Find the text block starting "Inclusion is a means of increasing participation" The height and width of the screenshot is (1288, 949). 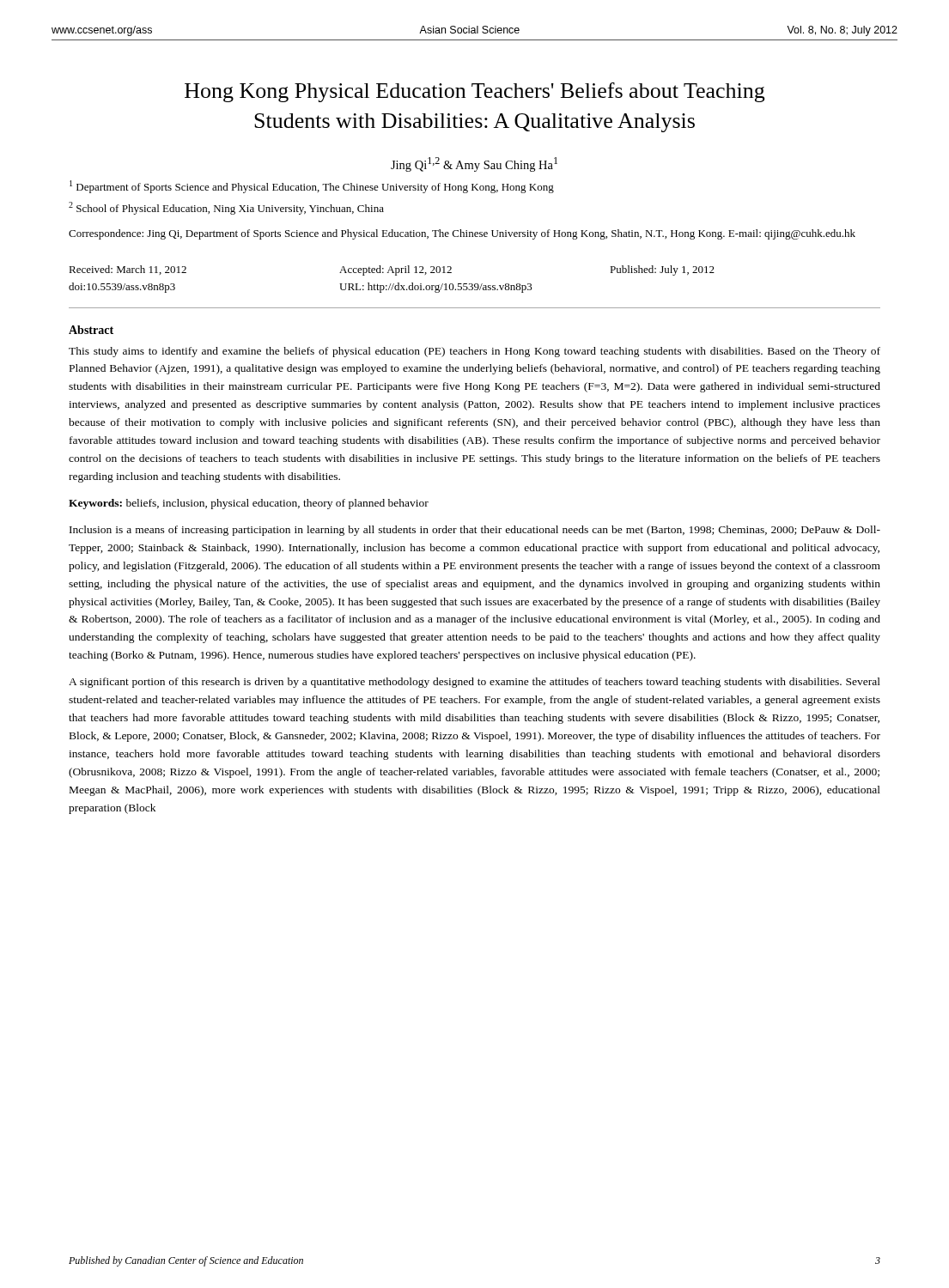(474, 592)
